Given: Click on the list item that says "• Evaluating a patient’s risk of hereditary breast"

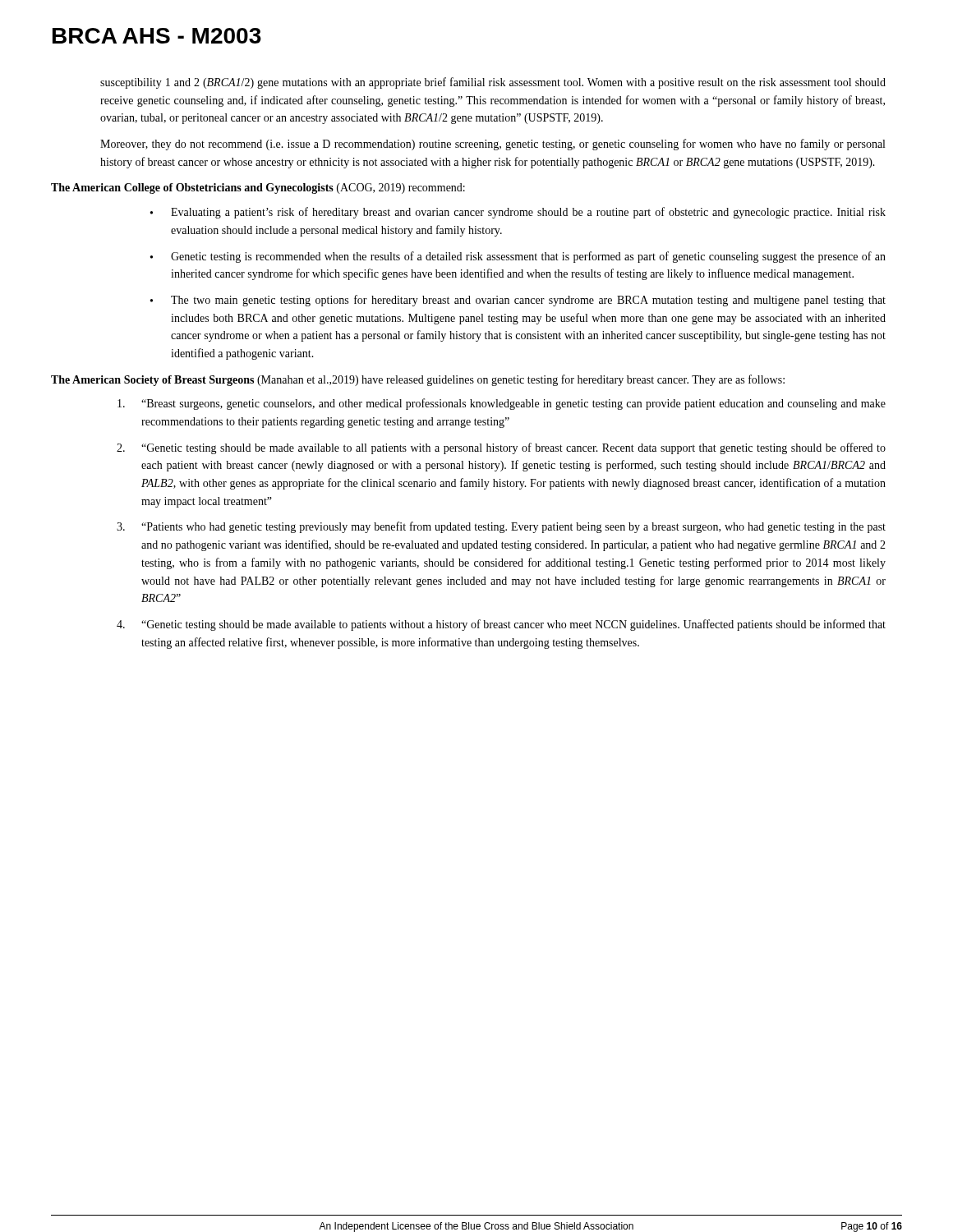Looking at the screenshot, I should [518, 222].
